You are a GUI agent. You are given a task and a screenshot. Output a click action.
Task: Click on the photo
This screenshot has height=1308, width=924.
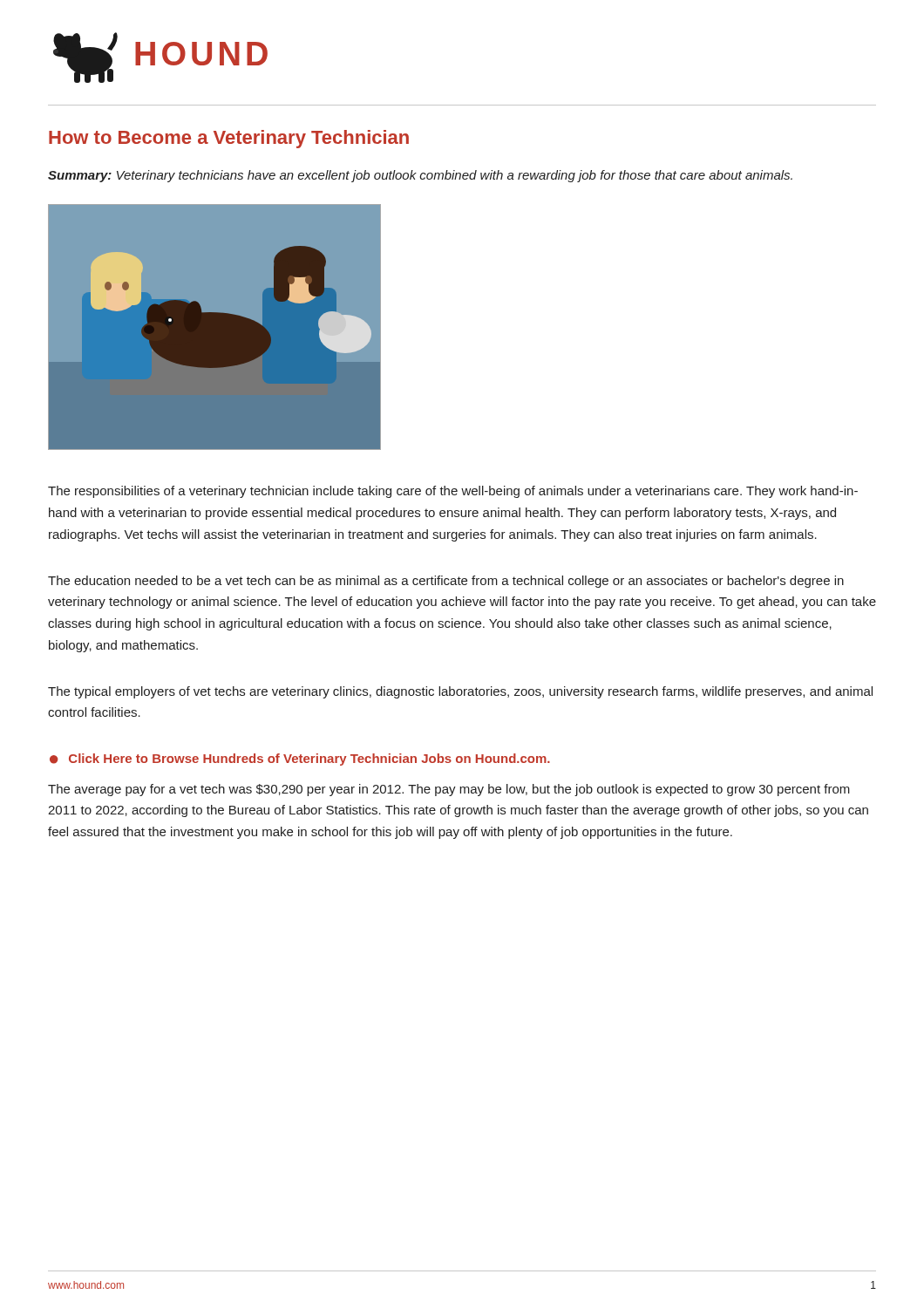462,327
